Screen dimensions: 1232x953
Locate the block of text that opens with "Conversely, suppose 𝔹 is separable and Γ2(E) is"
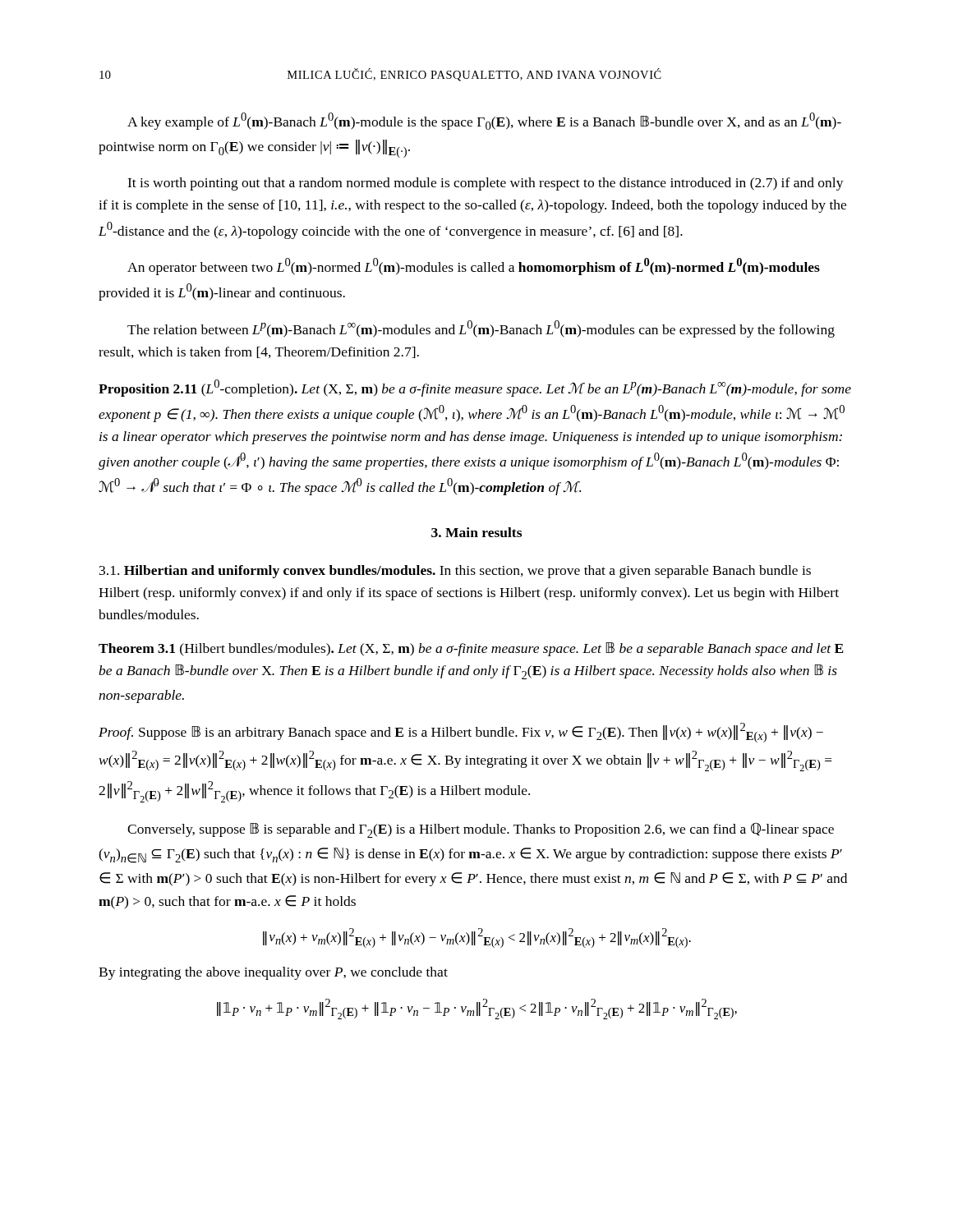pyautogui.click(x=476, y=865)
